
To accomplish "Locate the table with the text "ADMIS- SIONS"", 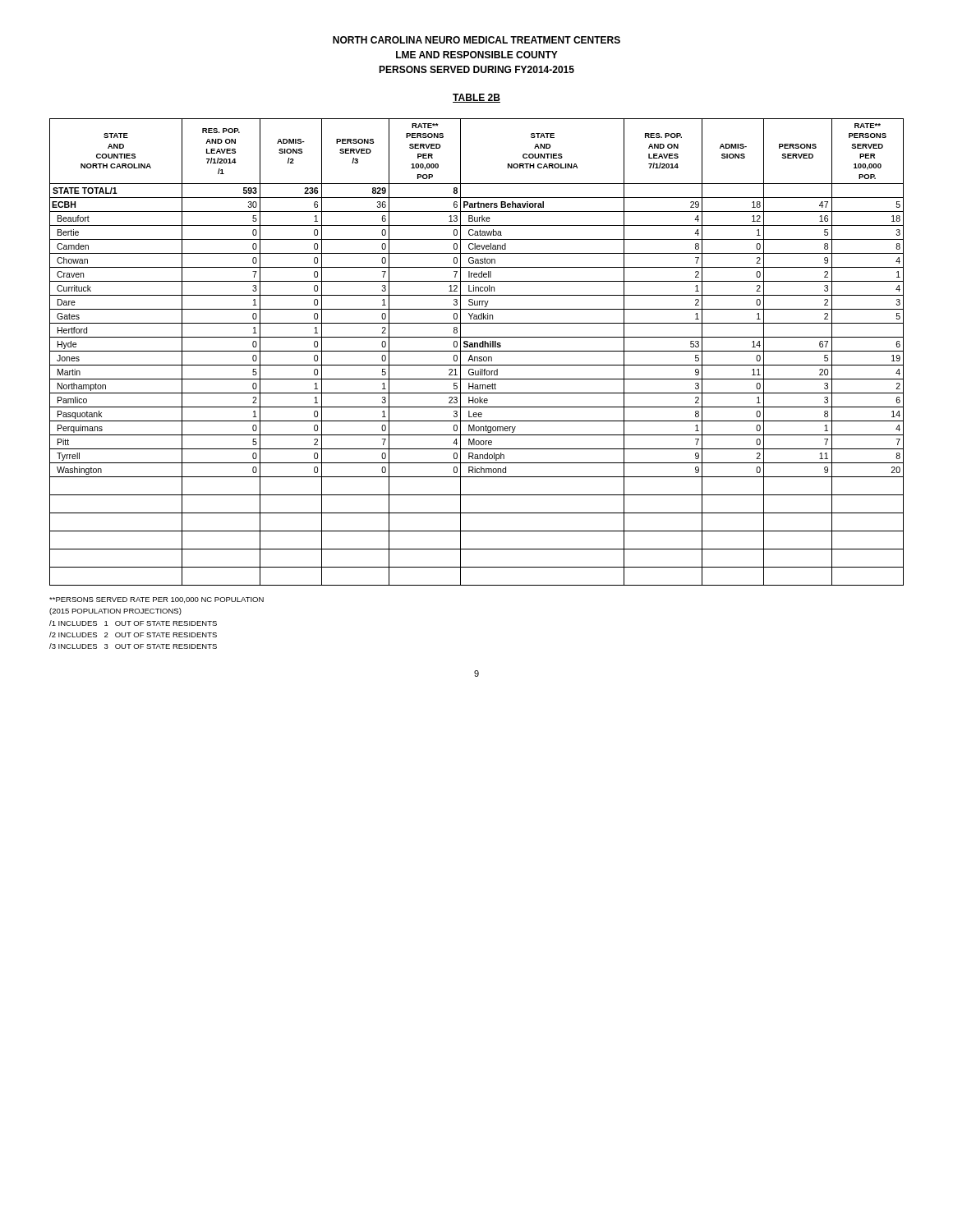I will click(476, 352).
